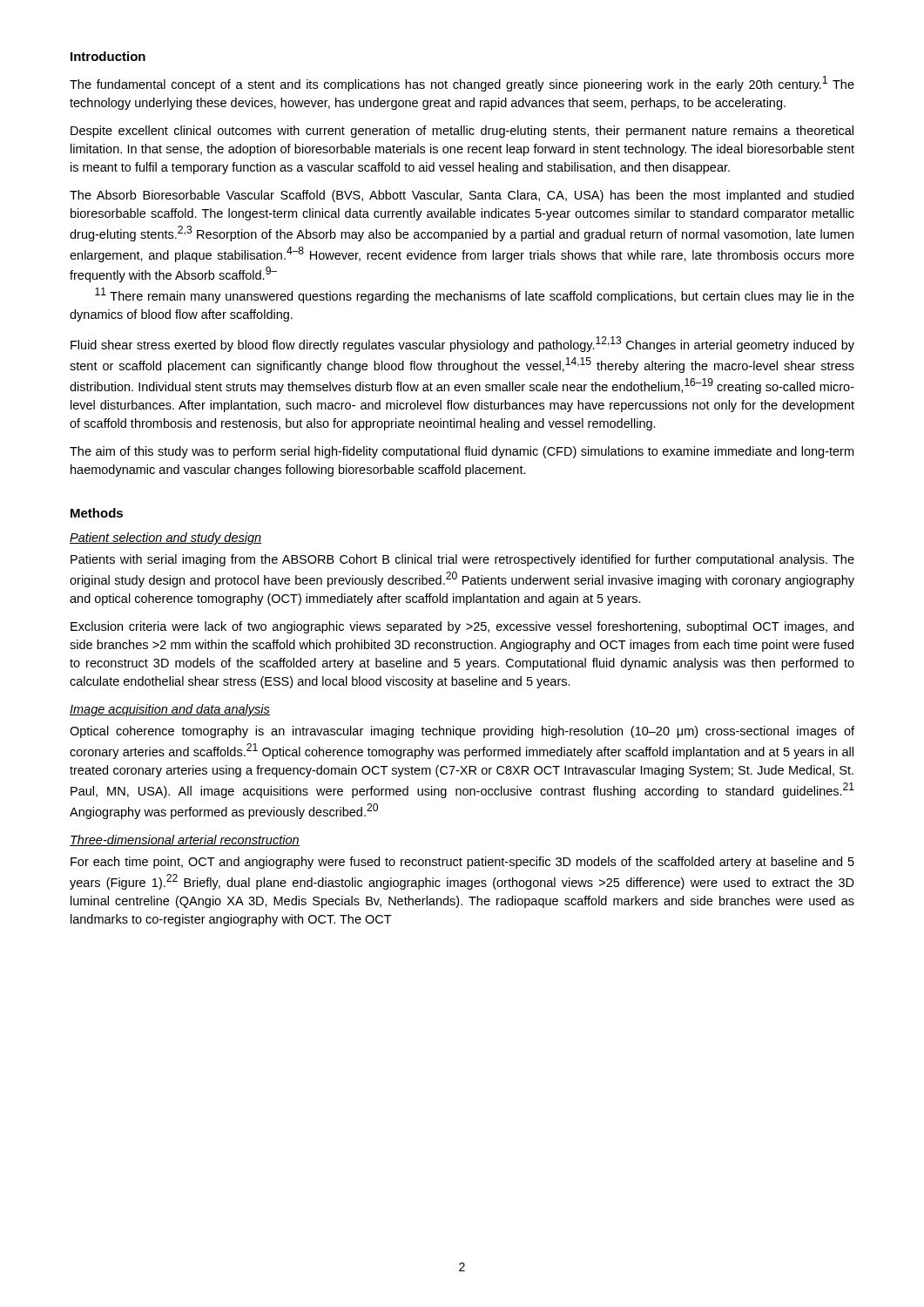Locate the block of text that opens with "Optical coherence tomography is an"

tap(462, 772)
